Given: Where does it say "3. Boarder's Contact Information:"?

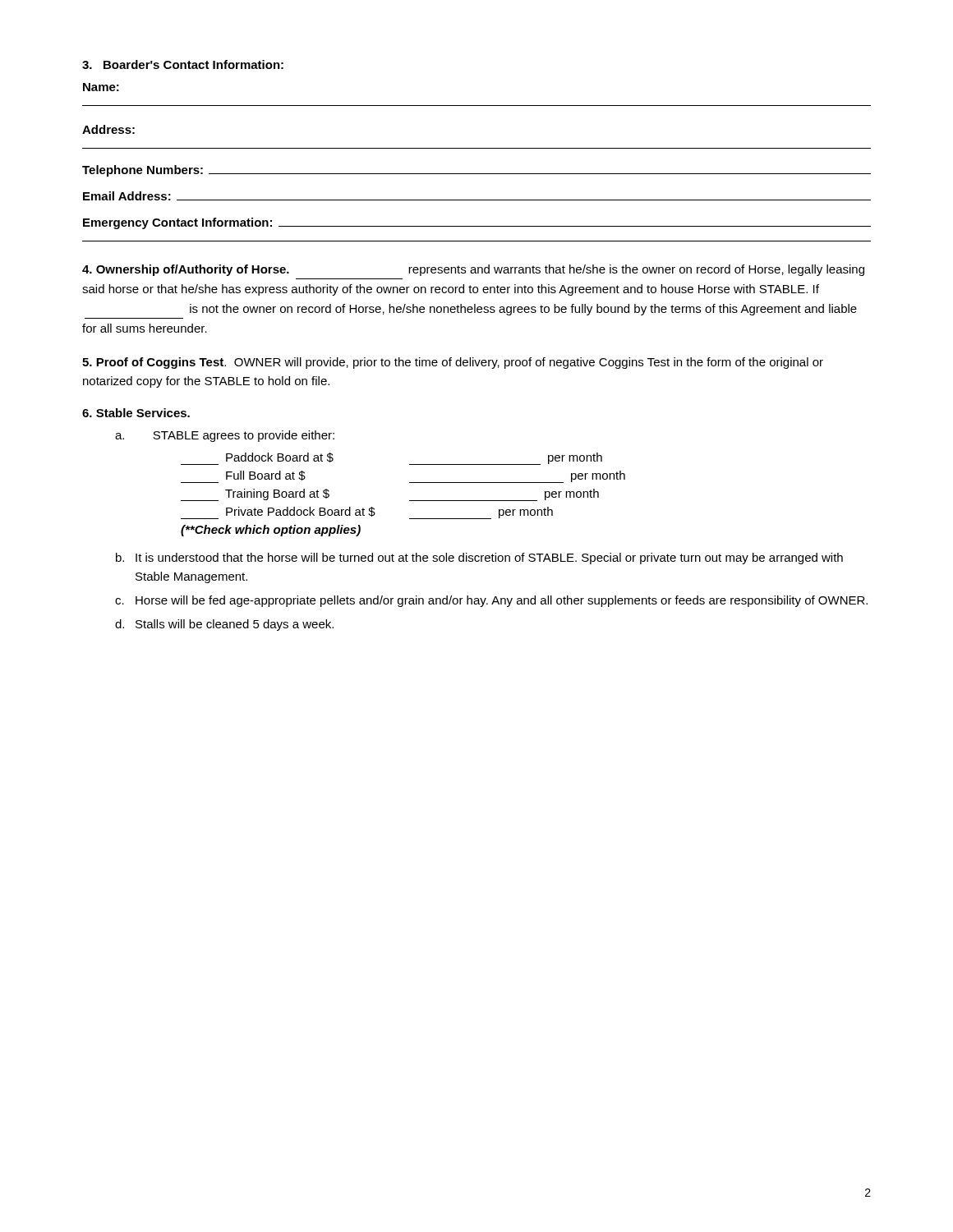Looking at the screenshot, I should [183, 64].
